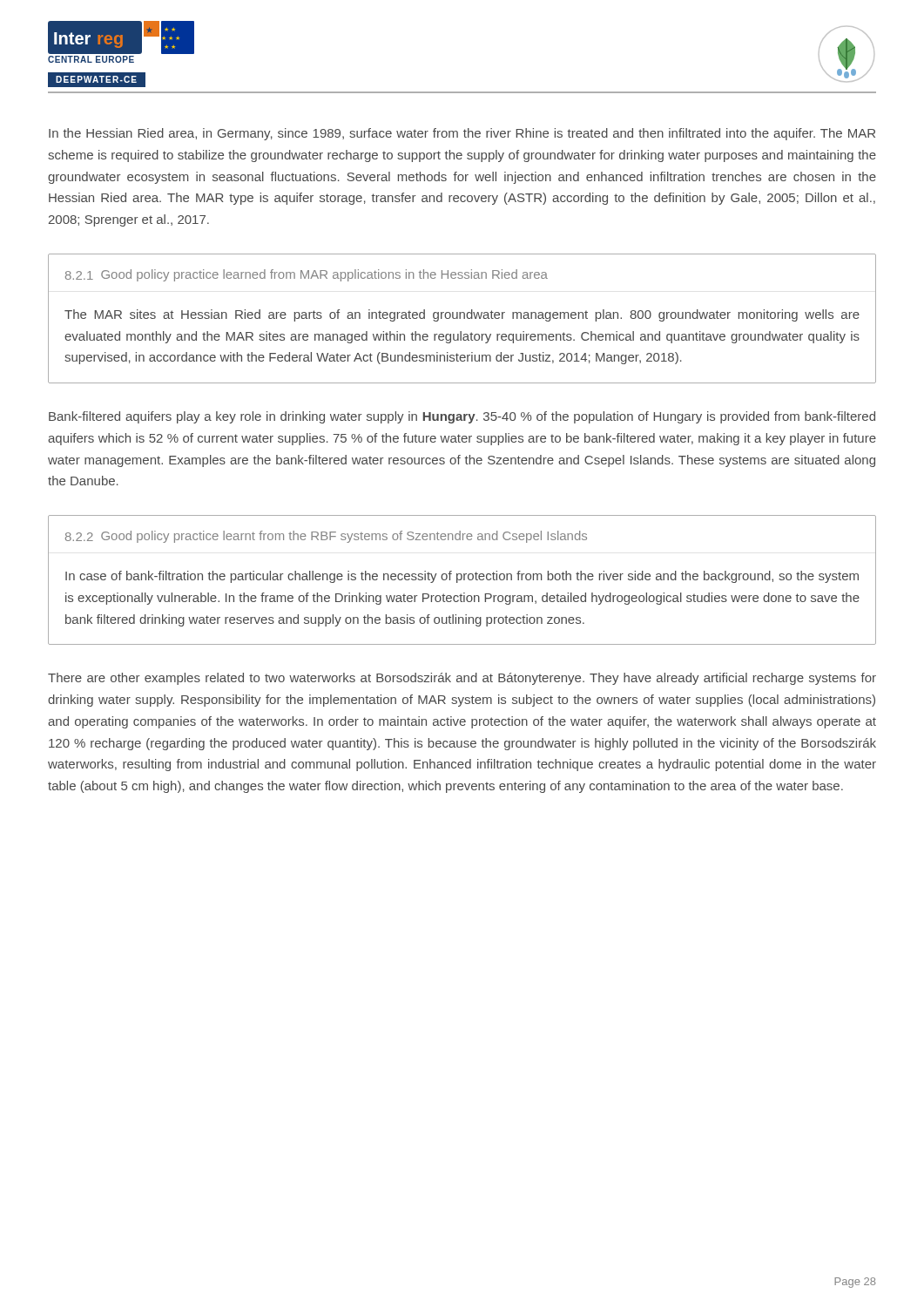The height and width of the screenshot is (1307, 924).
Task: Find the text block that reads "There are other examples related"
Action: point(462,732)
